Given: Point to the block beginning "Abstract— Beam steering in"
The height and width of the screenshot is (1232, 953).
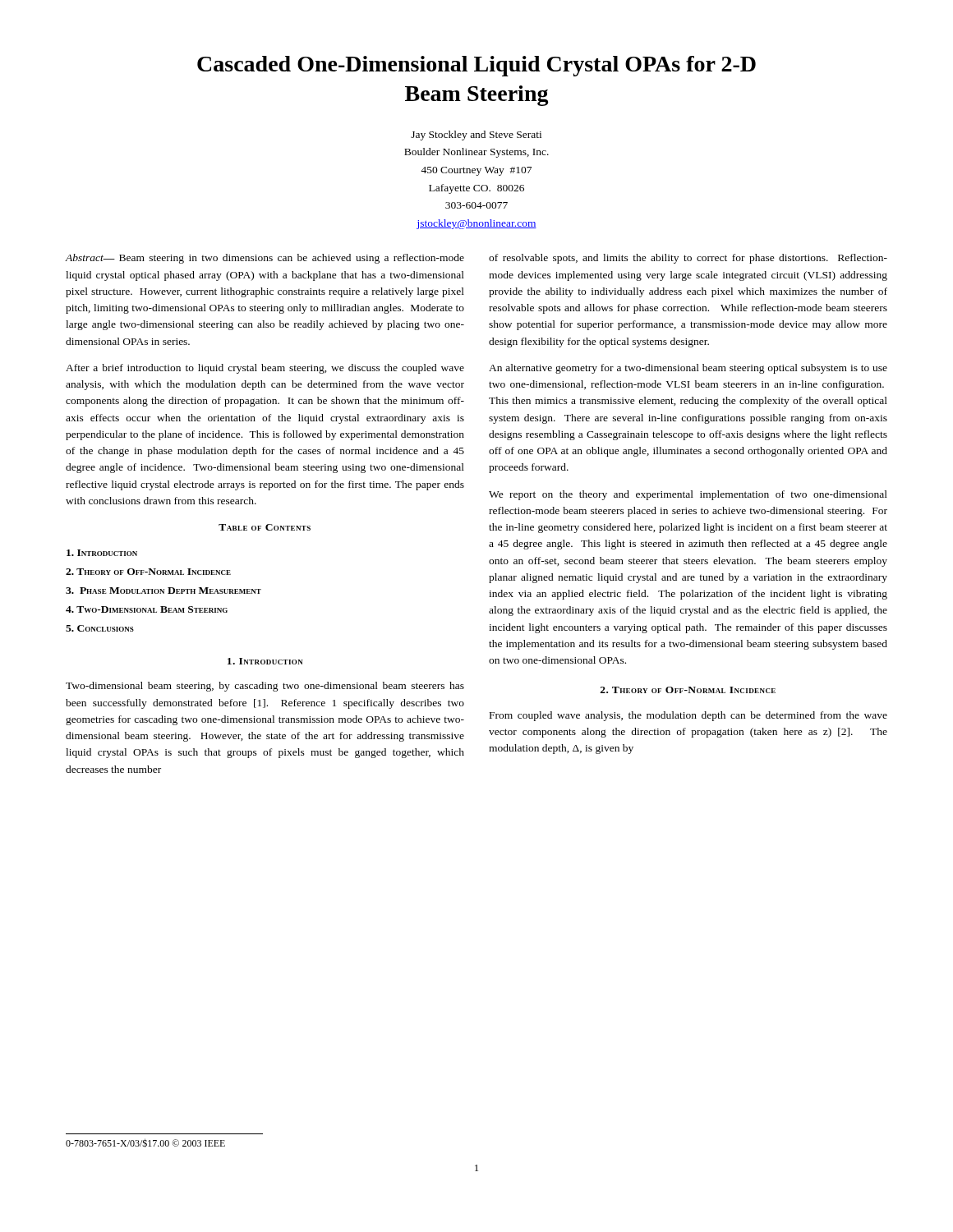Looking at the screenshot, I should [x=265, y=299].
